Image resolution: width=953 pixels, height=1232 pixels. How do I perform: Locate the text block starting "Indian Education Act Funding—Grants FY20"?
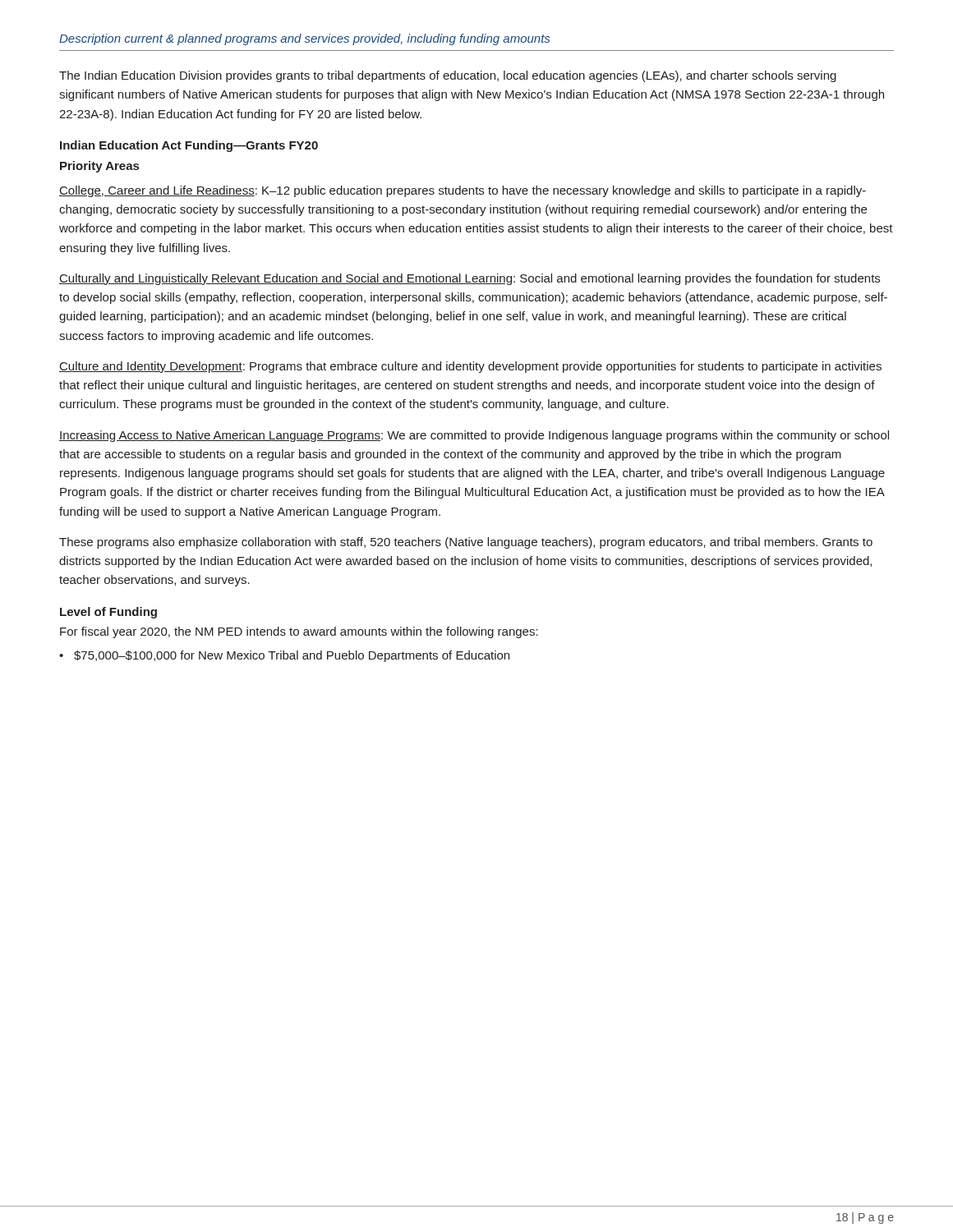189,145
